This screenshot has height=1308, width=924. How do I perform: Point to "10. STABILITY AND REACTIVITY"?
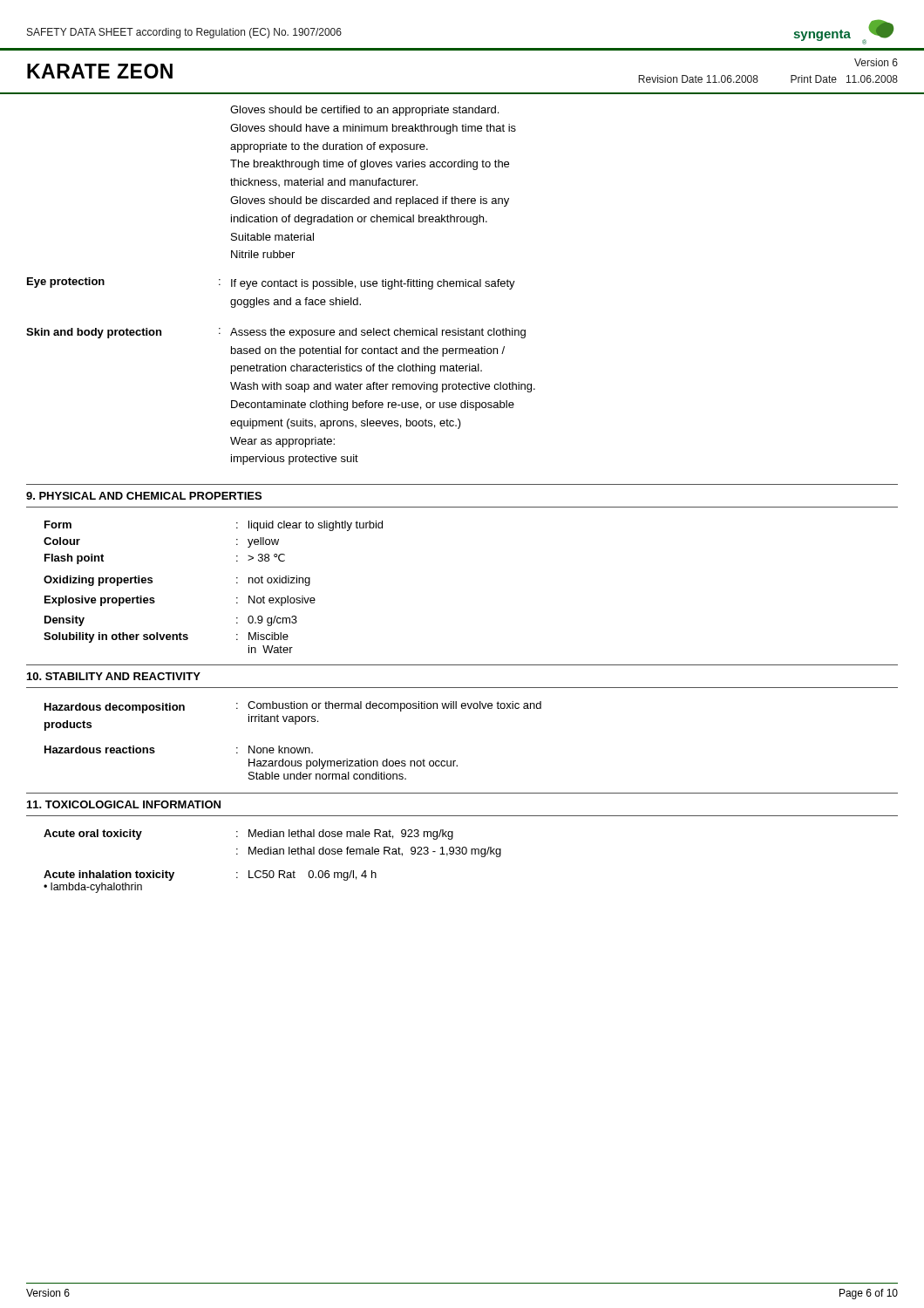point(113,676)
